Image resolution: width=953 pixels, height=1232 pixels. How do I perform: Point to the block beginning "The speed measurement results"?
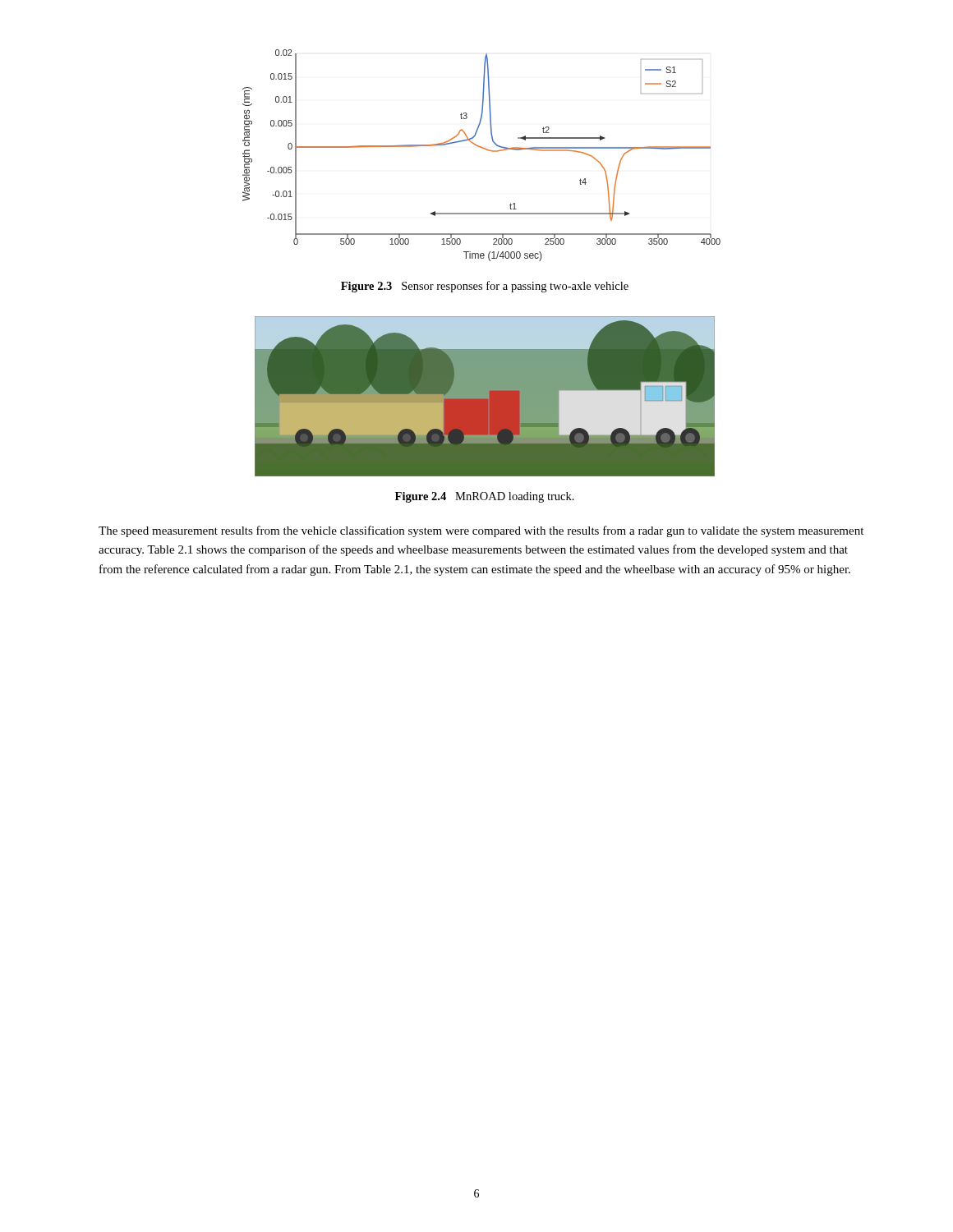point(481,550)
